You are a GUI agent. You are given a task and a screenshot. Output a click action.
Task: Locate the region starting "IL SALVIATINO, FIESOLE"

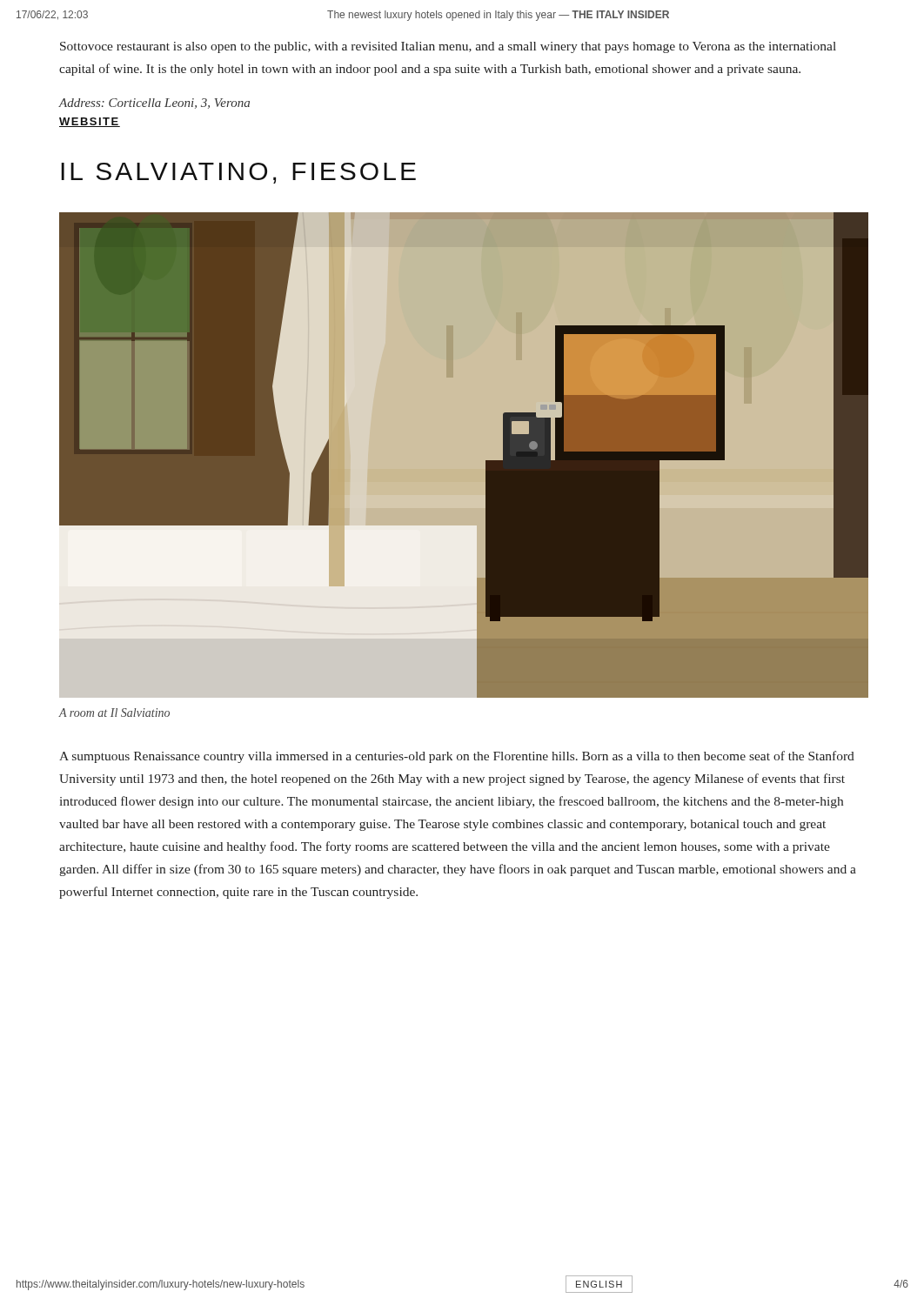pos(239,171)
